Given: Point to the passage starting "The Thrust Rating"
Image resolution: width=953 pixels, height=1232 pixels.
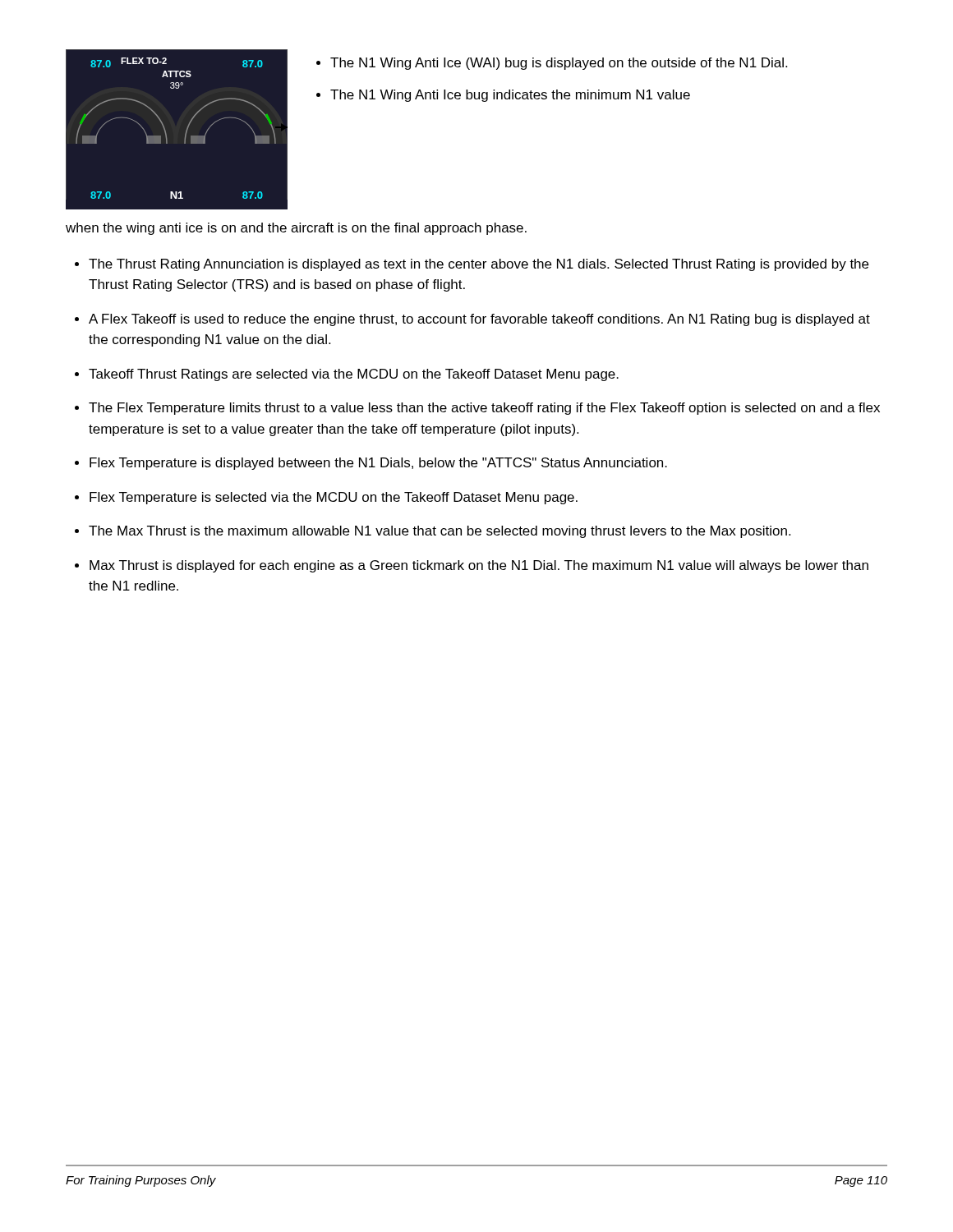Looking at the screenshot, I should click(x=488, y=274).
